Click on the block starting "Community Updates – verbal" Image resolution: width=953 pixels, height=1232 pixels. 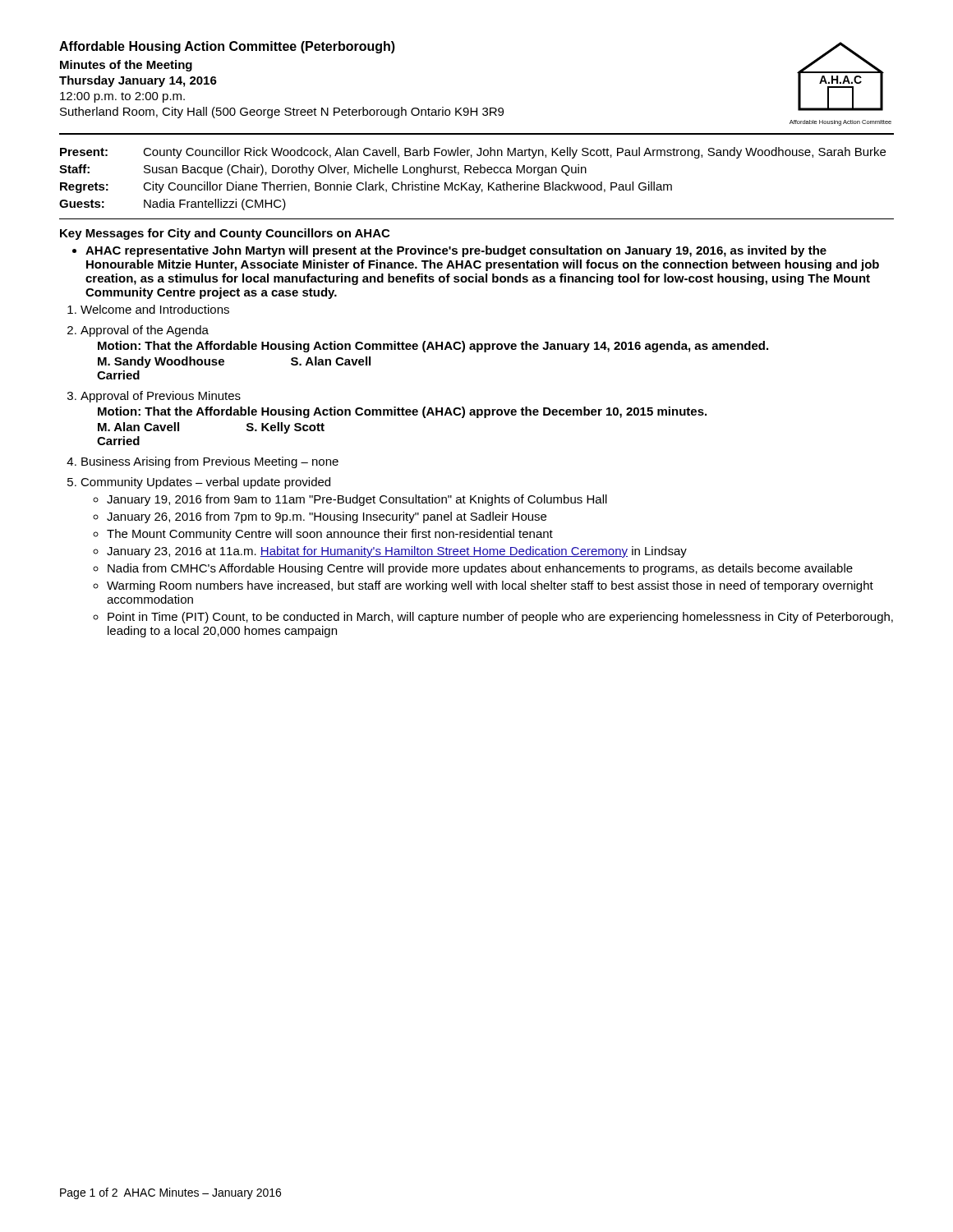487,556
